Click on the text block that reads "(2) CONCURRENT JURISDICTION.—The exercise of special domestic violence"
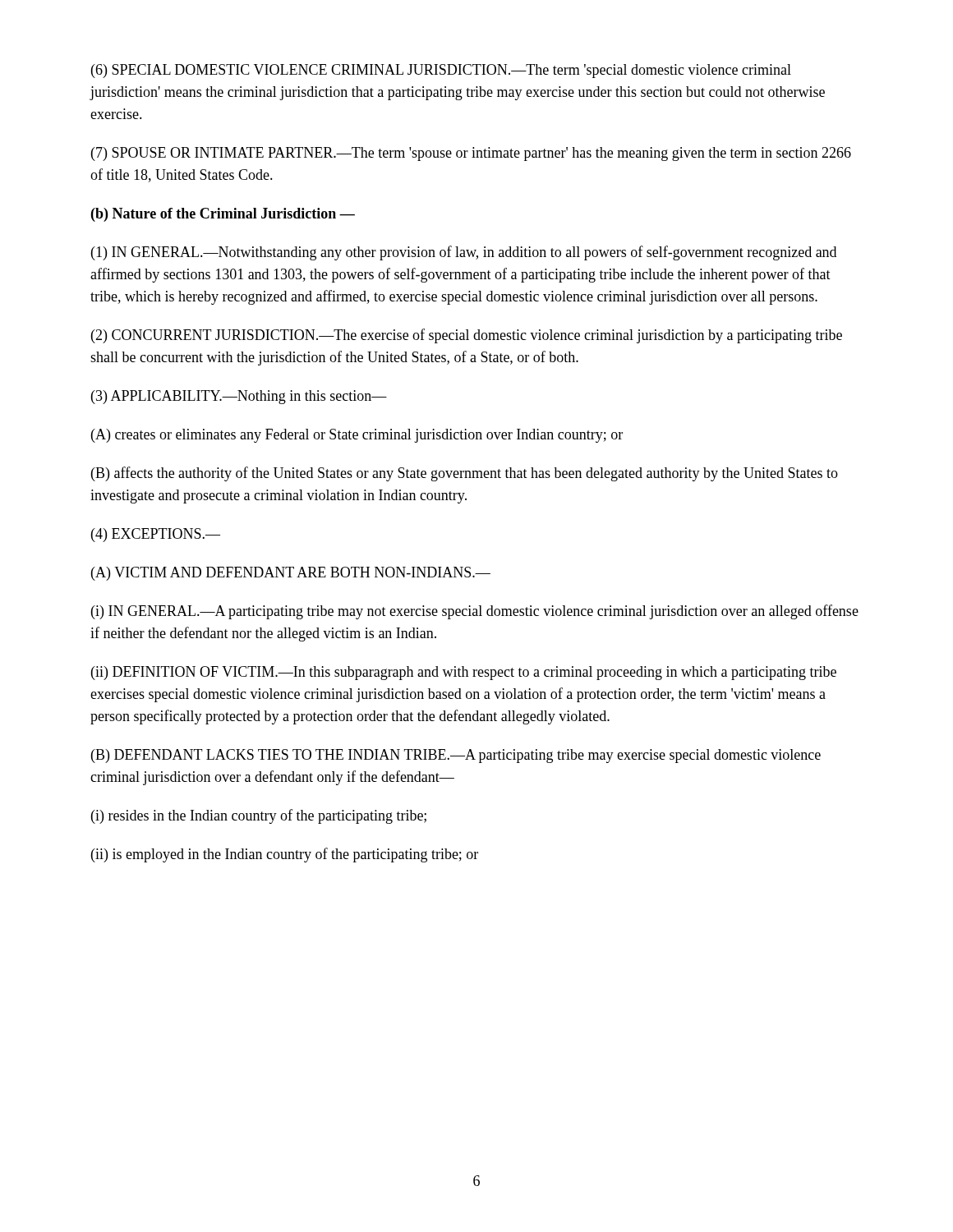 [x=466, y=346]
